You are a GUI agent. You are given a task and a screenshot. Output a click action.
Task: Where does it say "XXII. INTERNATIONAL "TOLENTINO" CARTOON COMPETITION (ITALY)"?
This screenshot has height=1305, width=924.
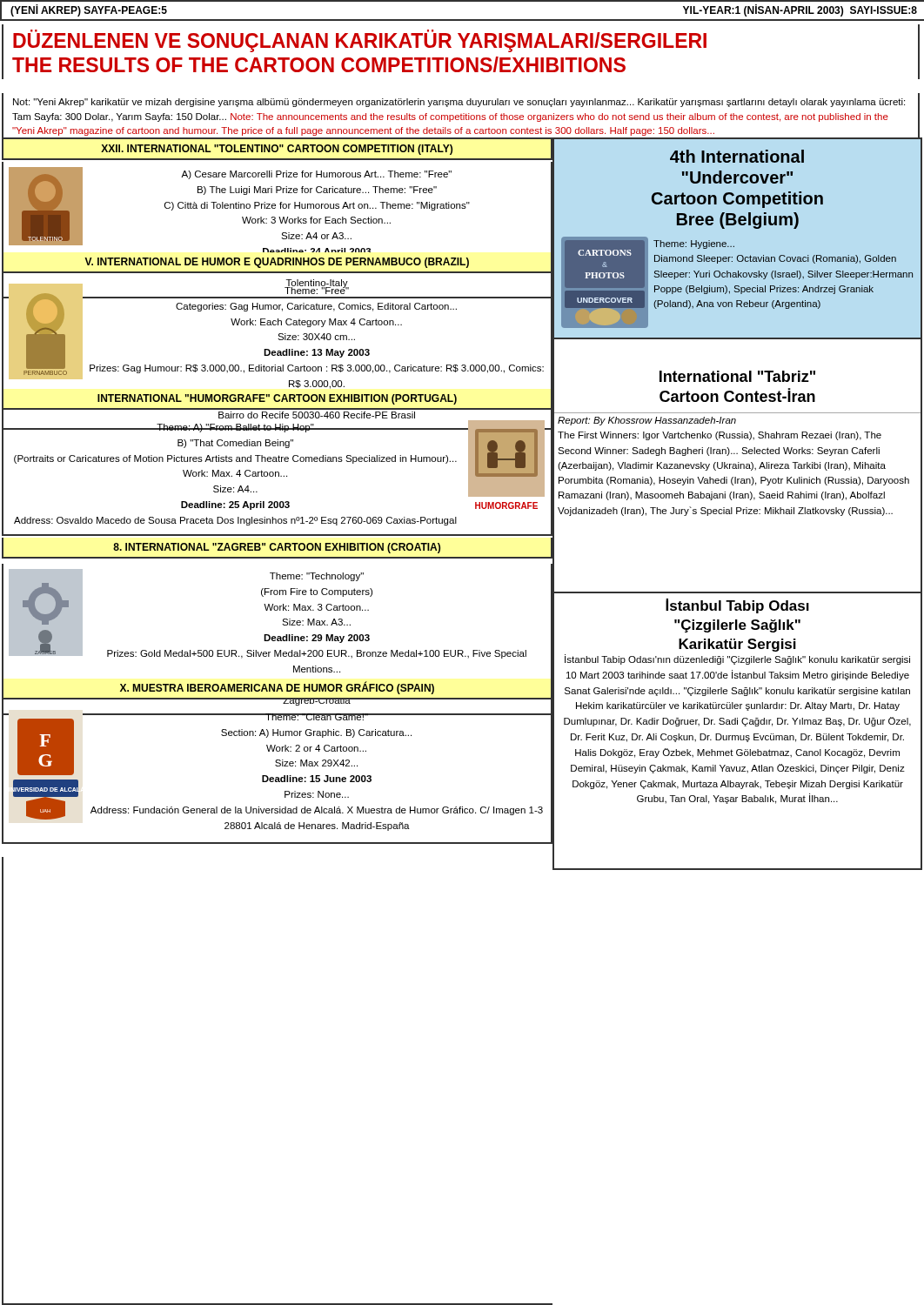coord(277,149)
